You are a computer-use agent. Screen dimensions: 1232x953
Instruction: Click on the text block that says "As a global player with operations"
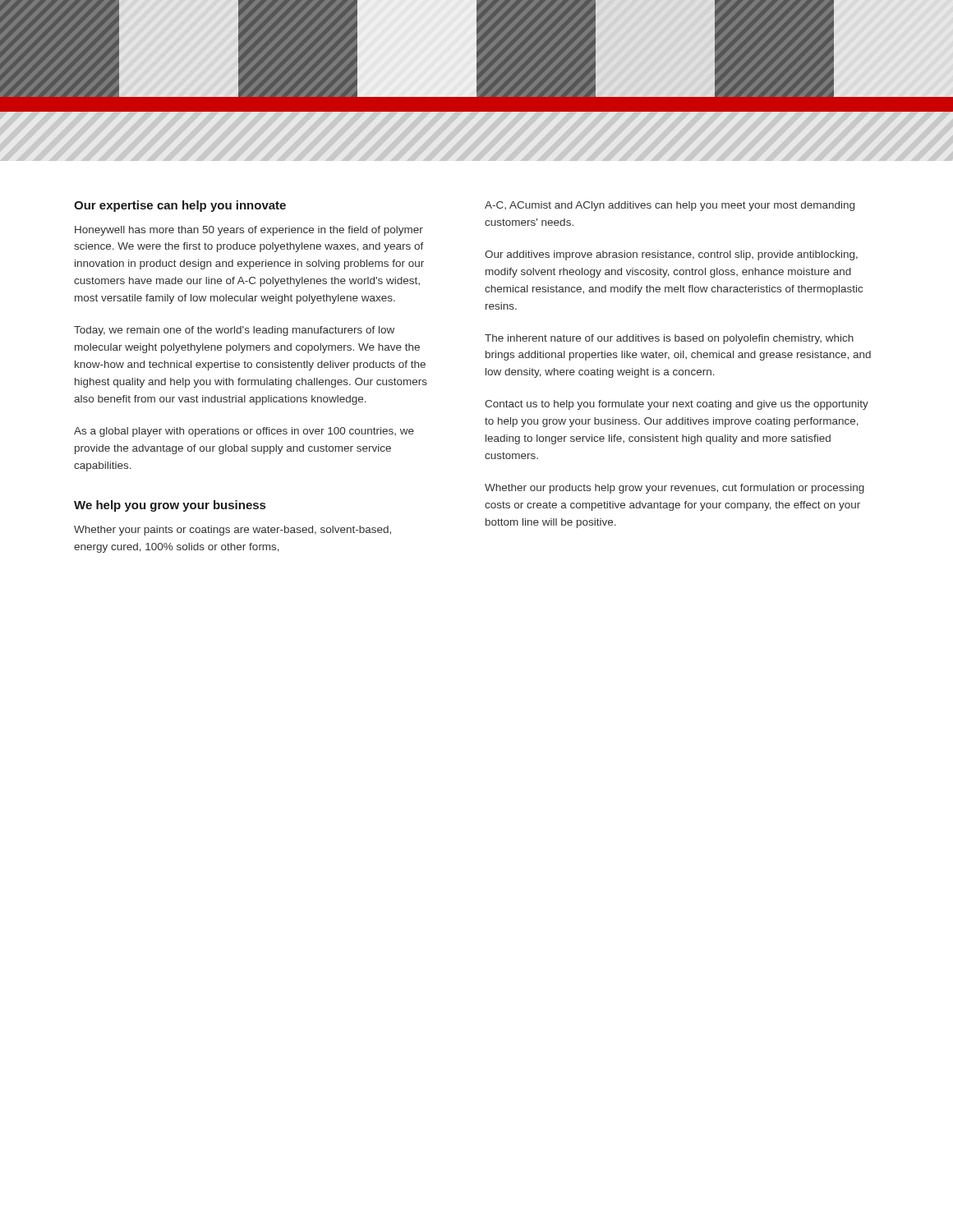click(244, 448)
